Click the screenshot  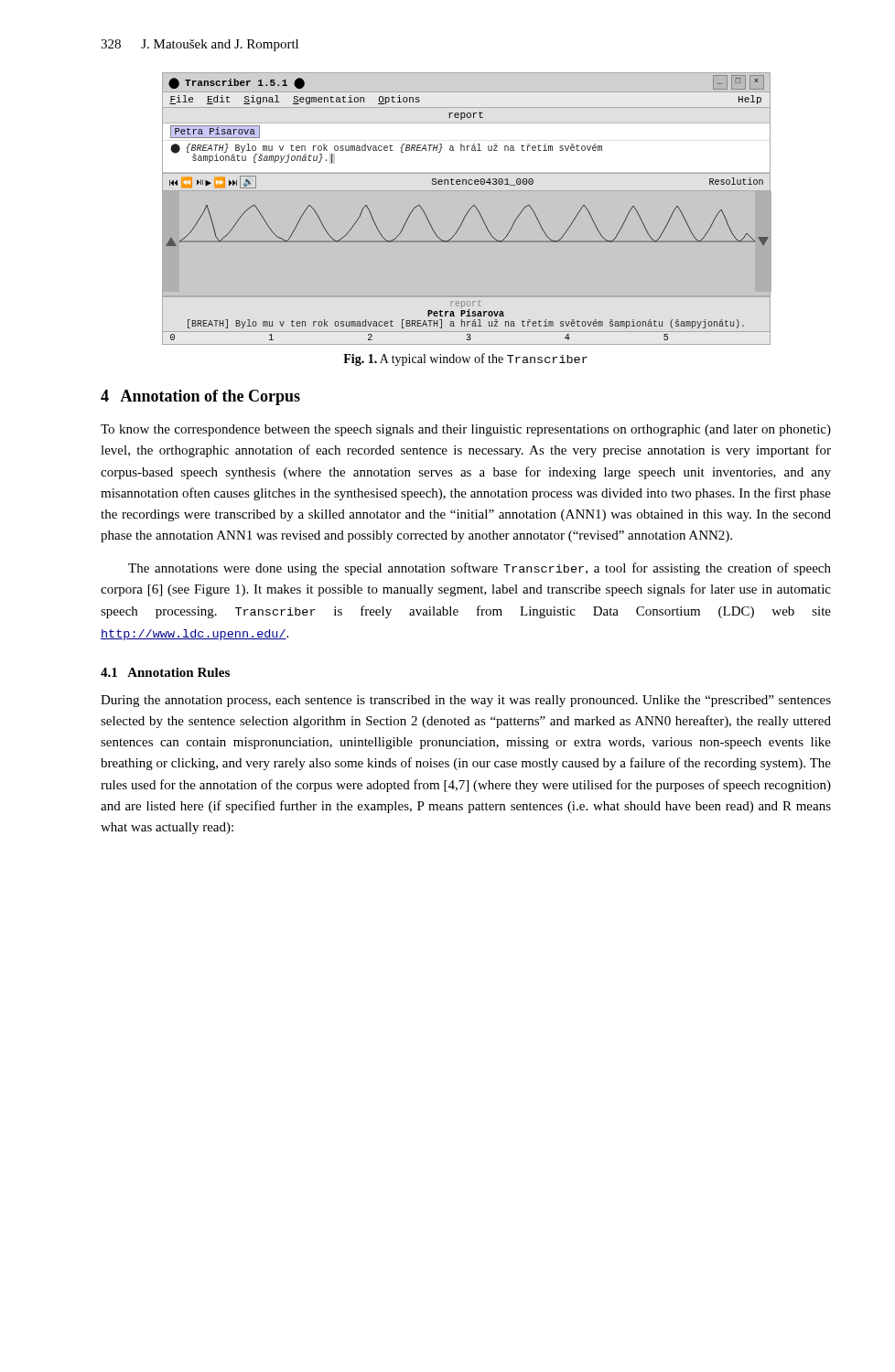(466, 209)
